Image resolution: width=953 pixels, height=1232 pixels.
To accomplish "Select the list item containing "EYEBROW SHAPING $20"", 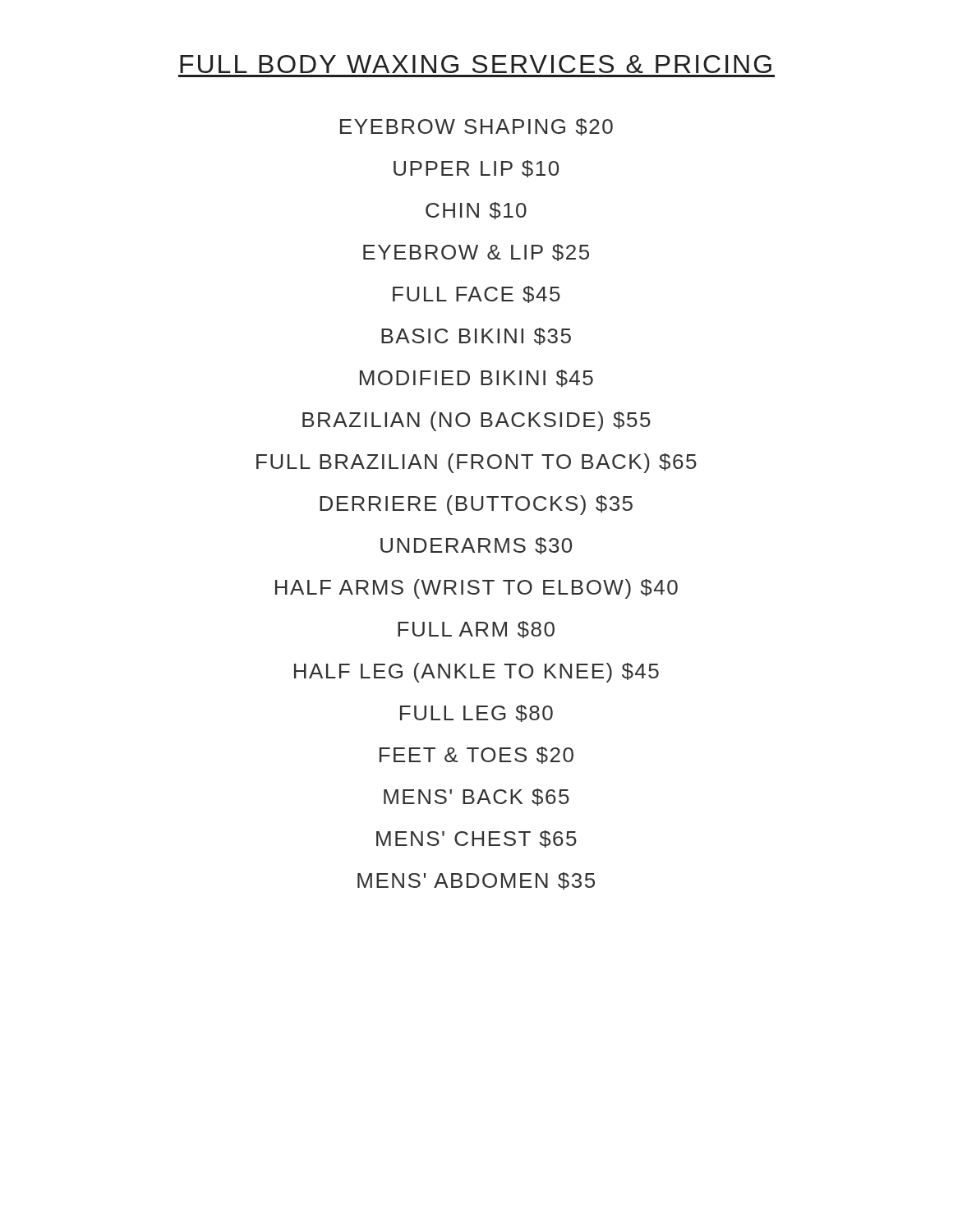I will pos(476,127).
